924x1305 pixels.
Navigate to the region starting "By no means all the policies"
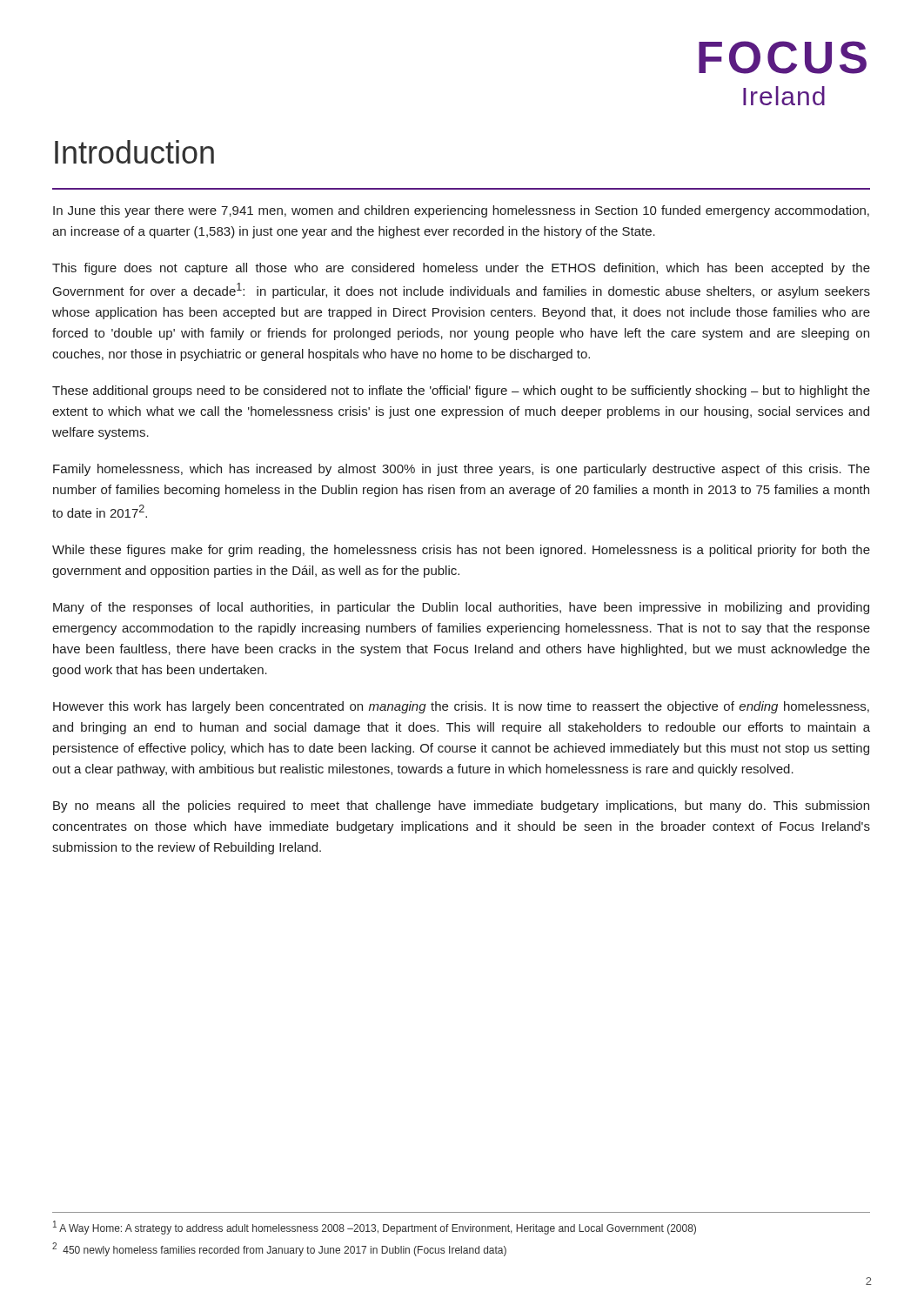[461, 826]
